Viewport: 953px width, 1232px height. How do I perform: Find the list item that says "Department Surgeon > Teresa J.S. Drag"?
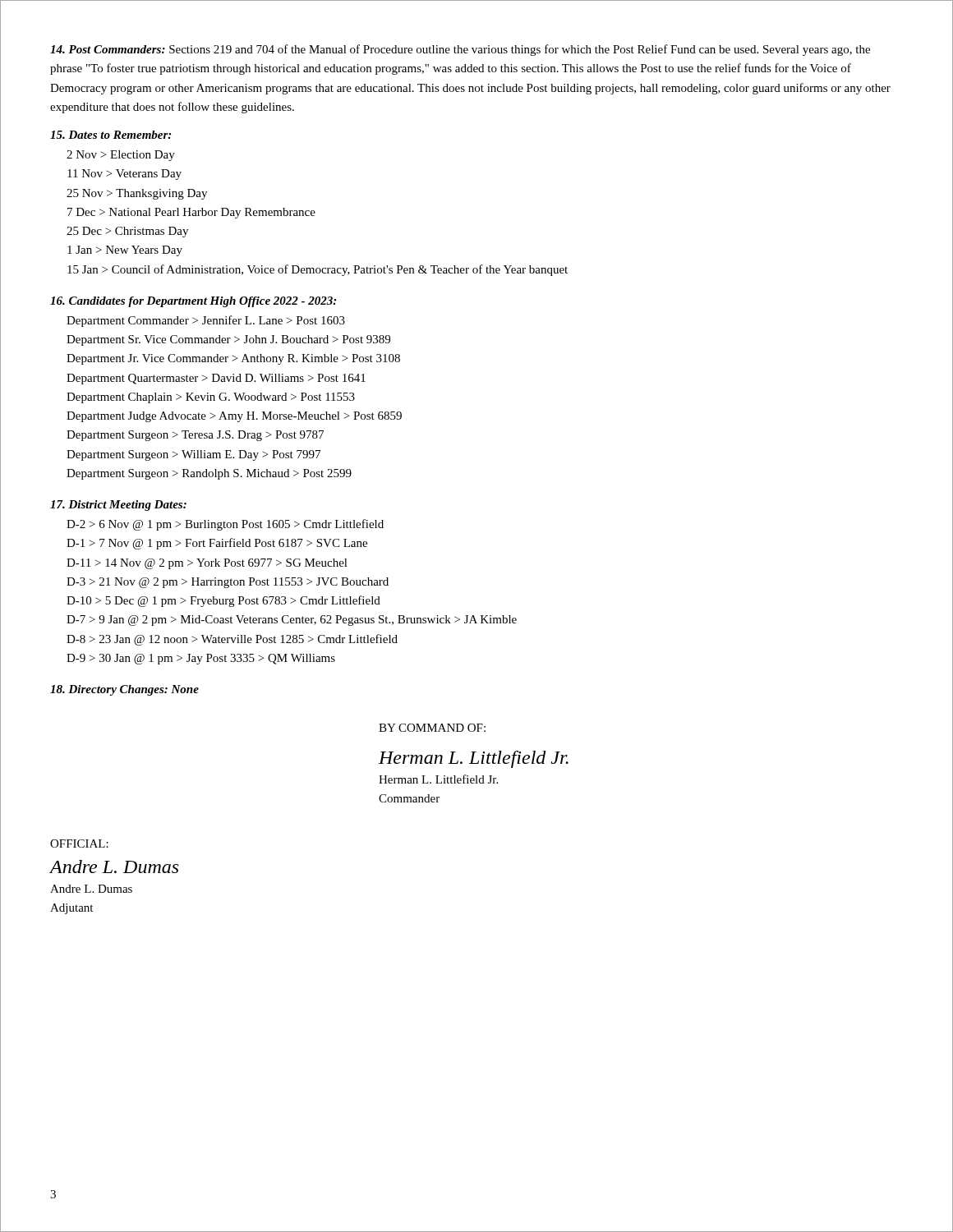tap(195, 435)
